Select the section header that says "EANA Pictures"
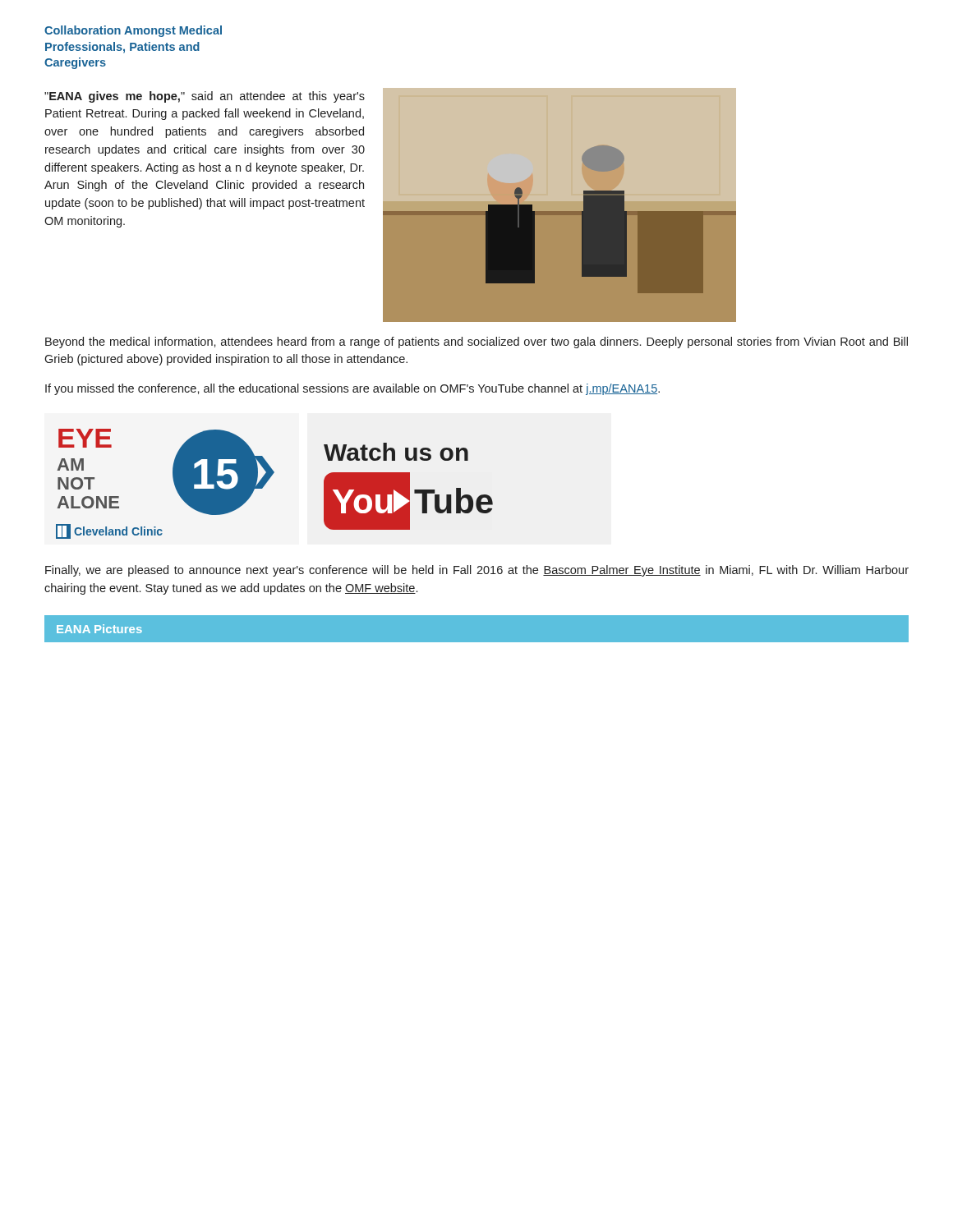 pyautogui.click(x=99, y=629)
